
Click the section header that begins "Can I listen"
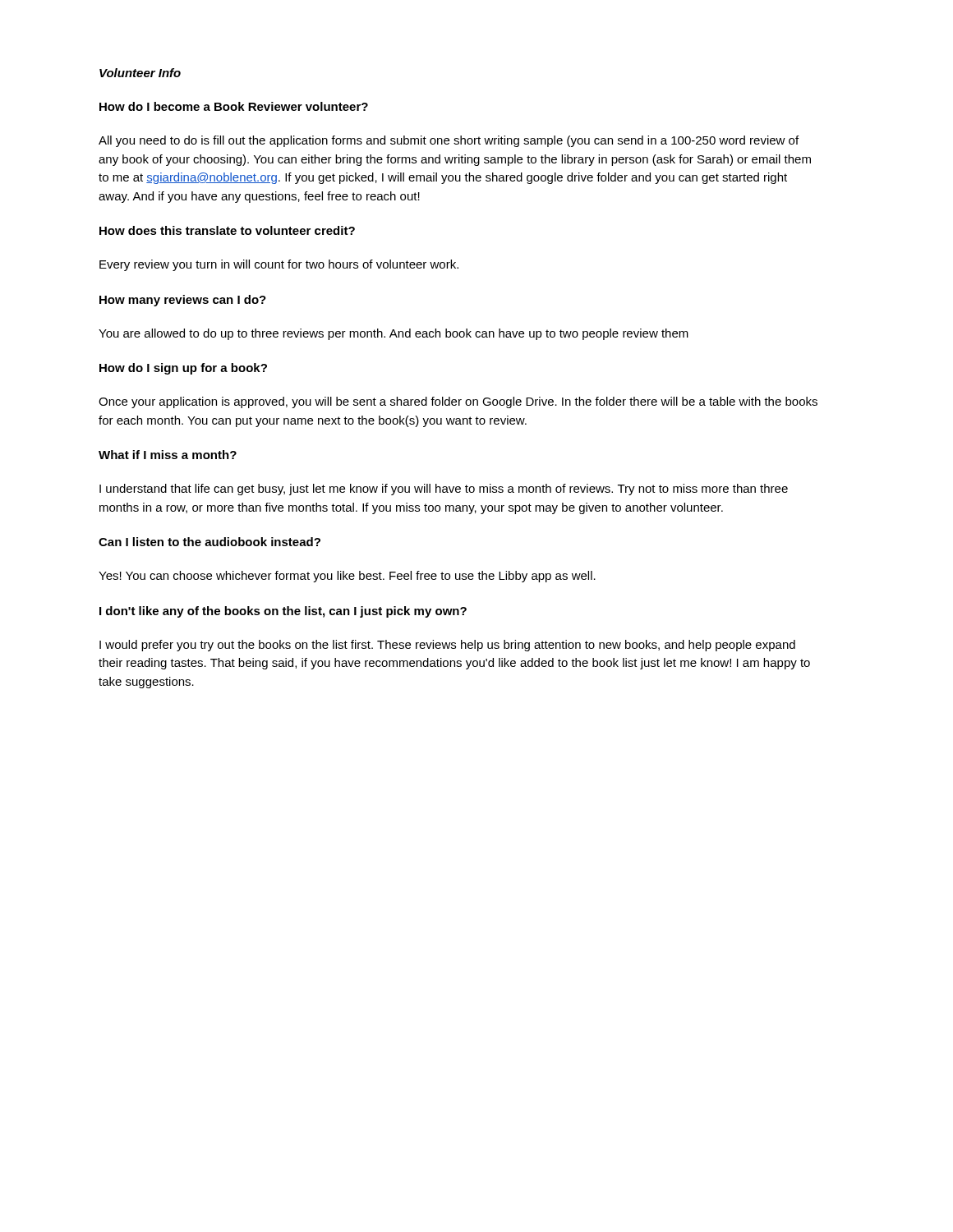[209, 542]
